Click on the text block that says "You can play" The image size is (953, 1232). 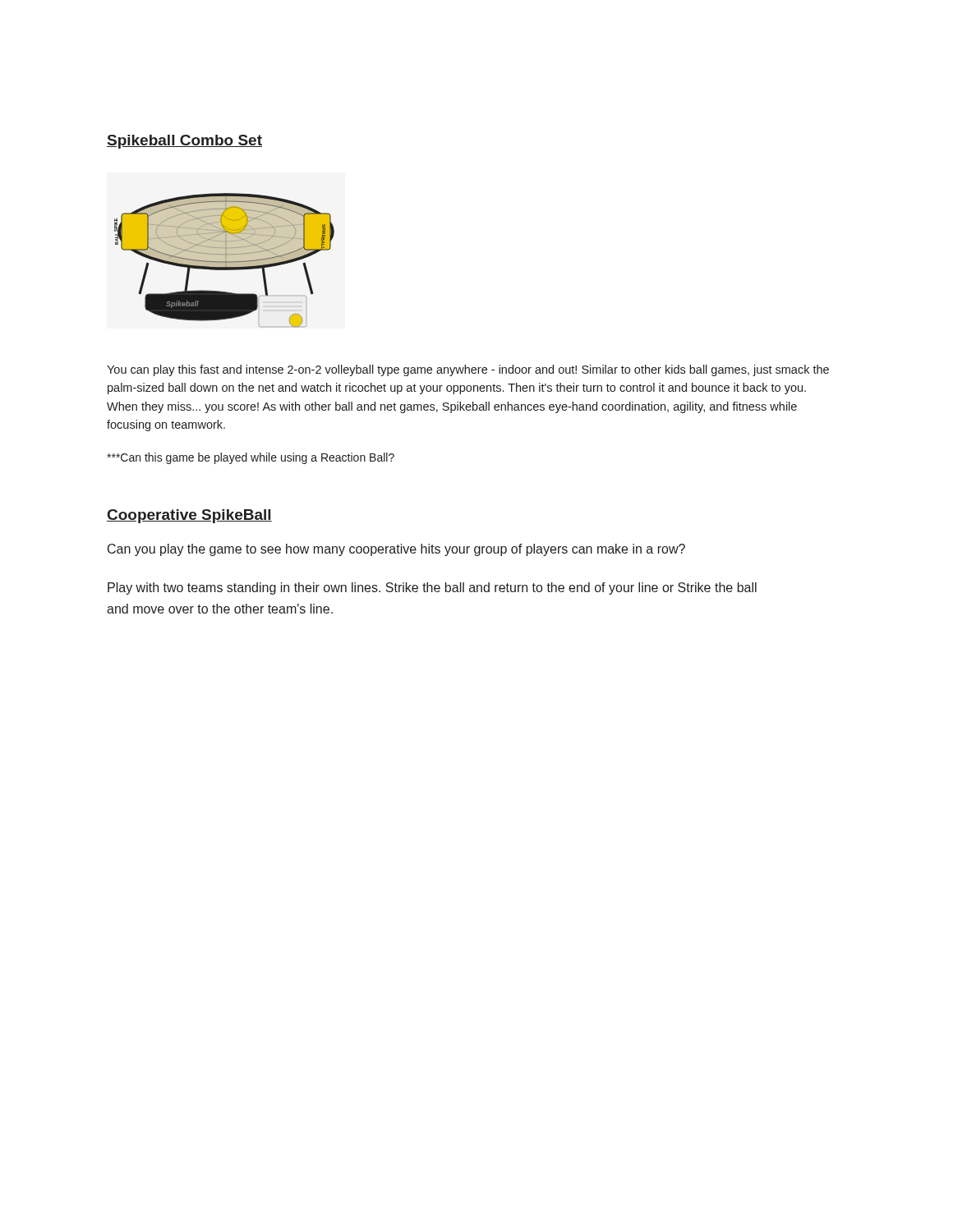468,397
